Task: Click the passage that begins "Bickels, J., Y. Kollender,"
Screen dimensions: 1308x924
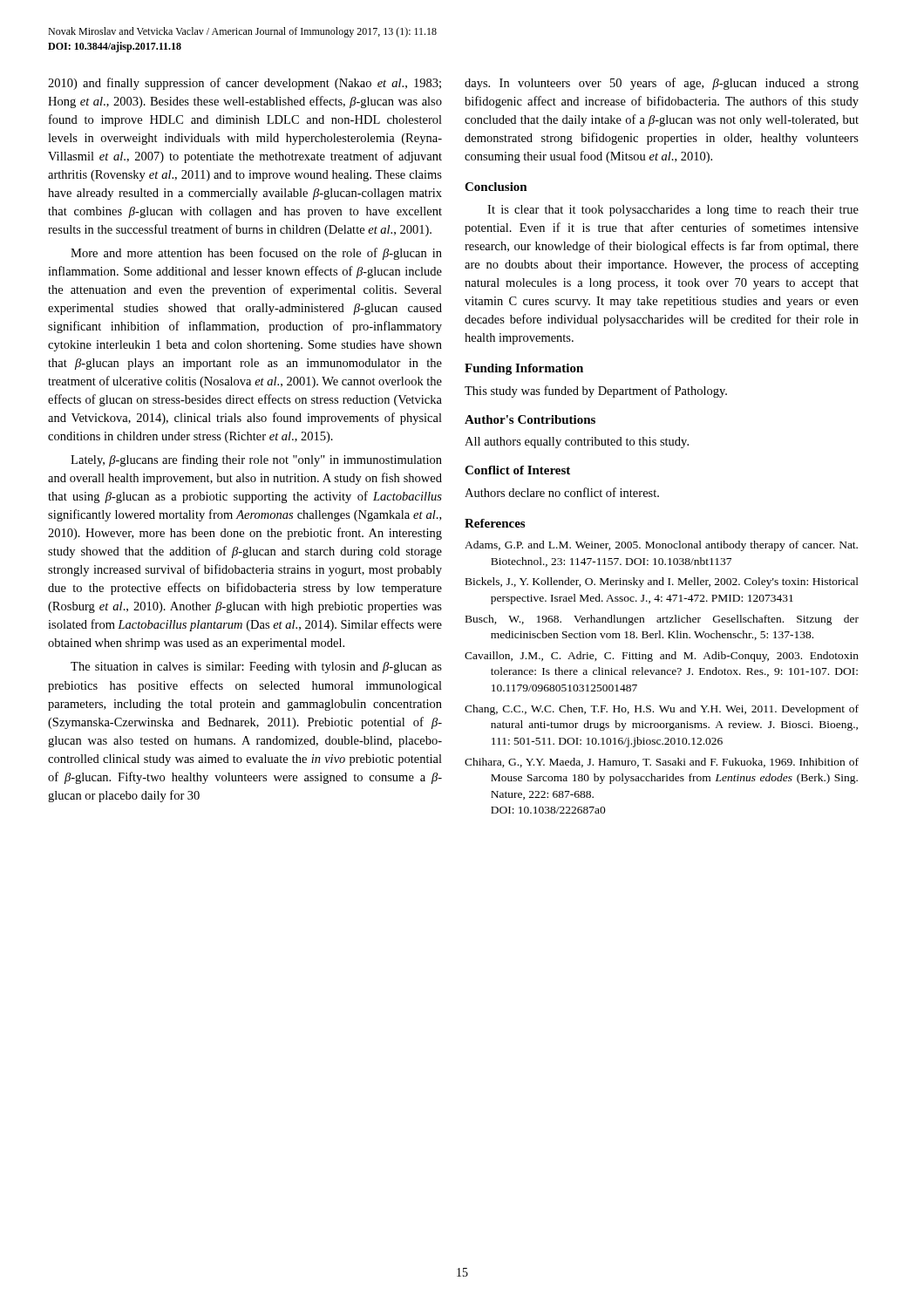Action: (662, 590)
